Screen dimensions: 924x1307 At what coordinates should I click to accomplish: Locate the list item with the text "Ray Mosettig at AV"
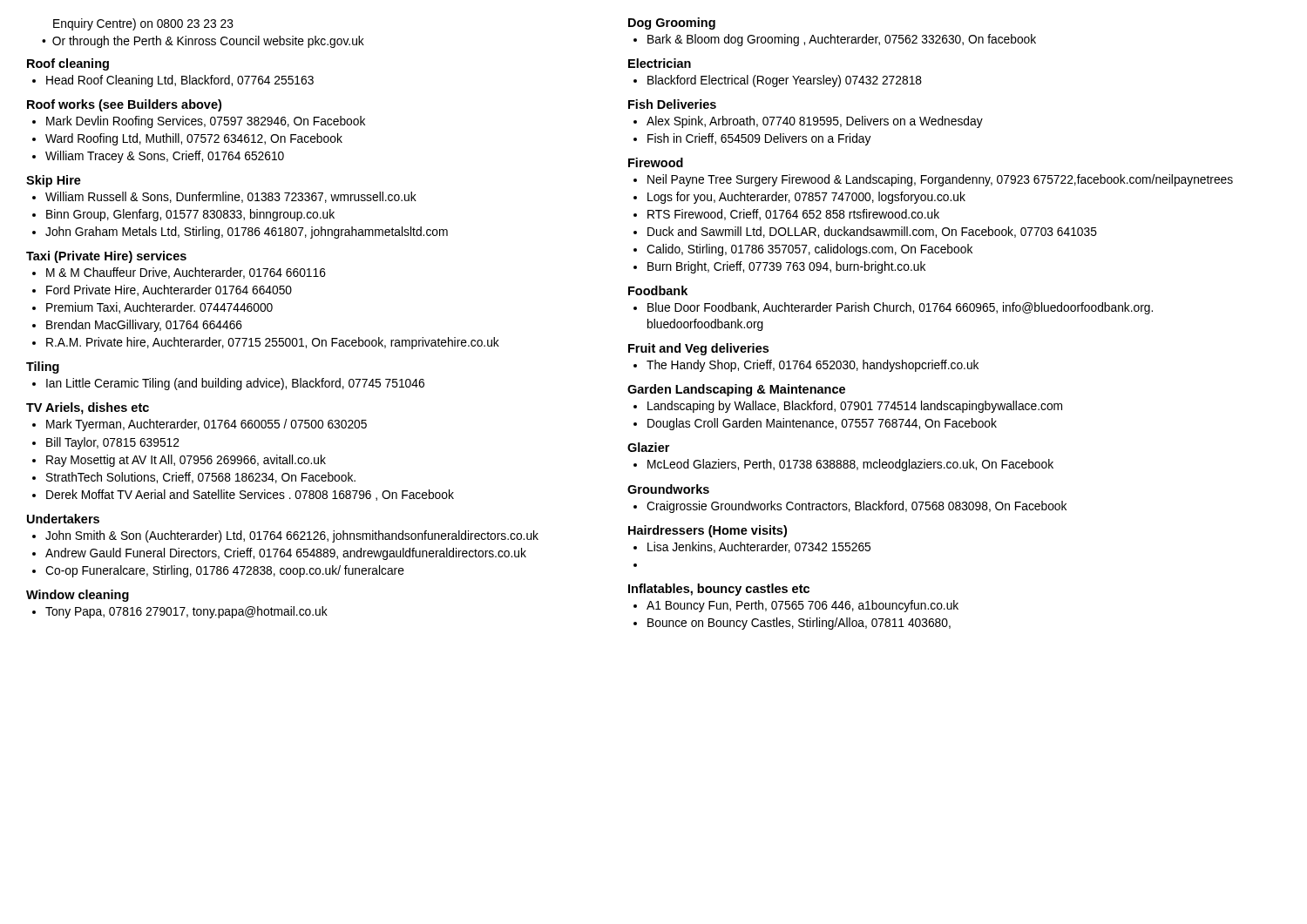tap(186, 460)
